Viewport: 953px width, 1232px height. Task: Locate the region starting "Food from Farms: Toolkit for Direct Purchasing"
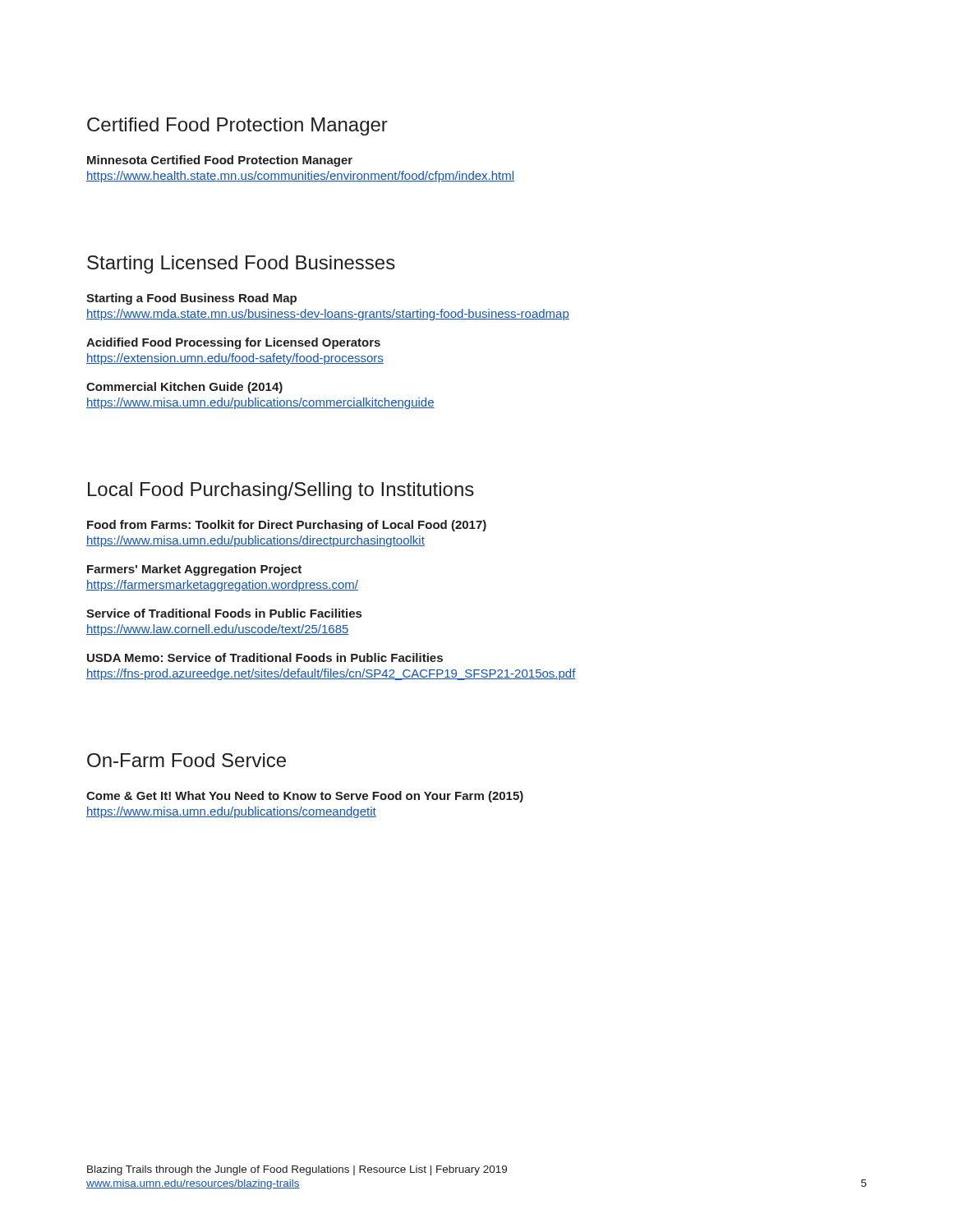click(444, 532)
